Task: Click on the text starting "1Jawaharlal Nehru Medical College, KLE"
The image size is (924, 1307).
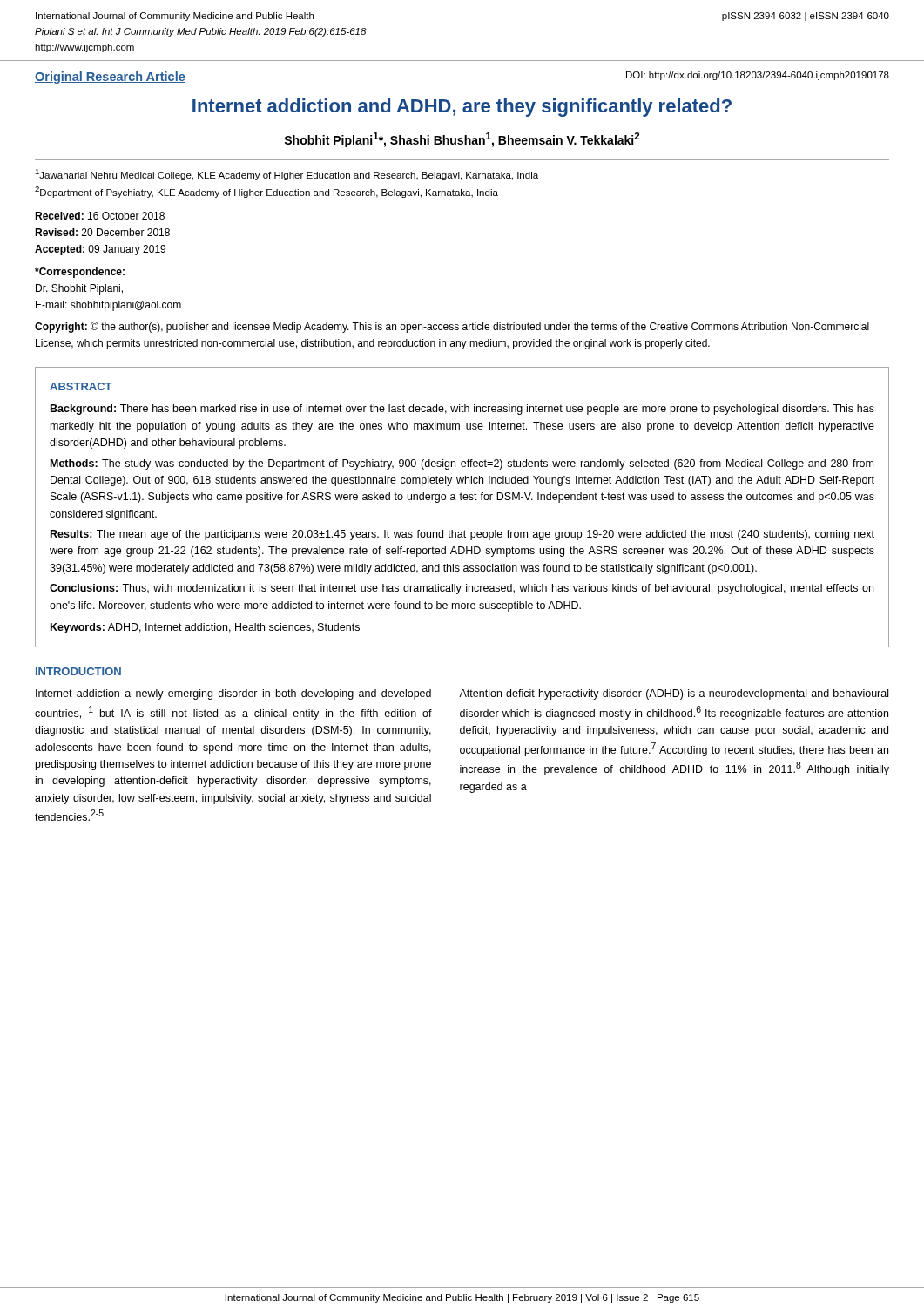Action: [287, 182]
